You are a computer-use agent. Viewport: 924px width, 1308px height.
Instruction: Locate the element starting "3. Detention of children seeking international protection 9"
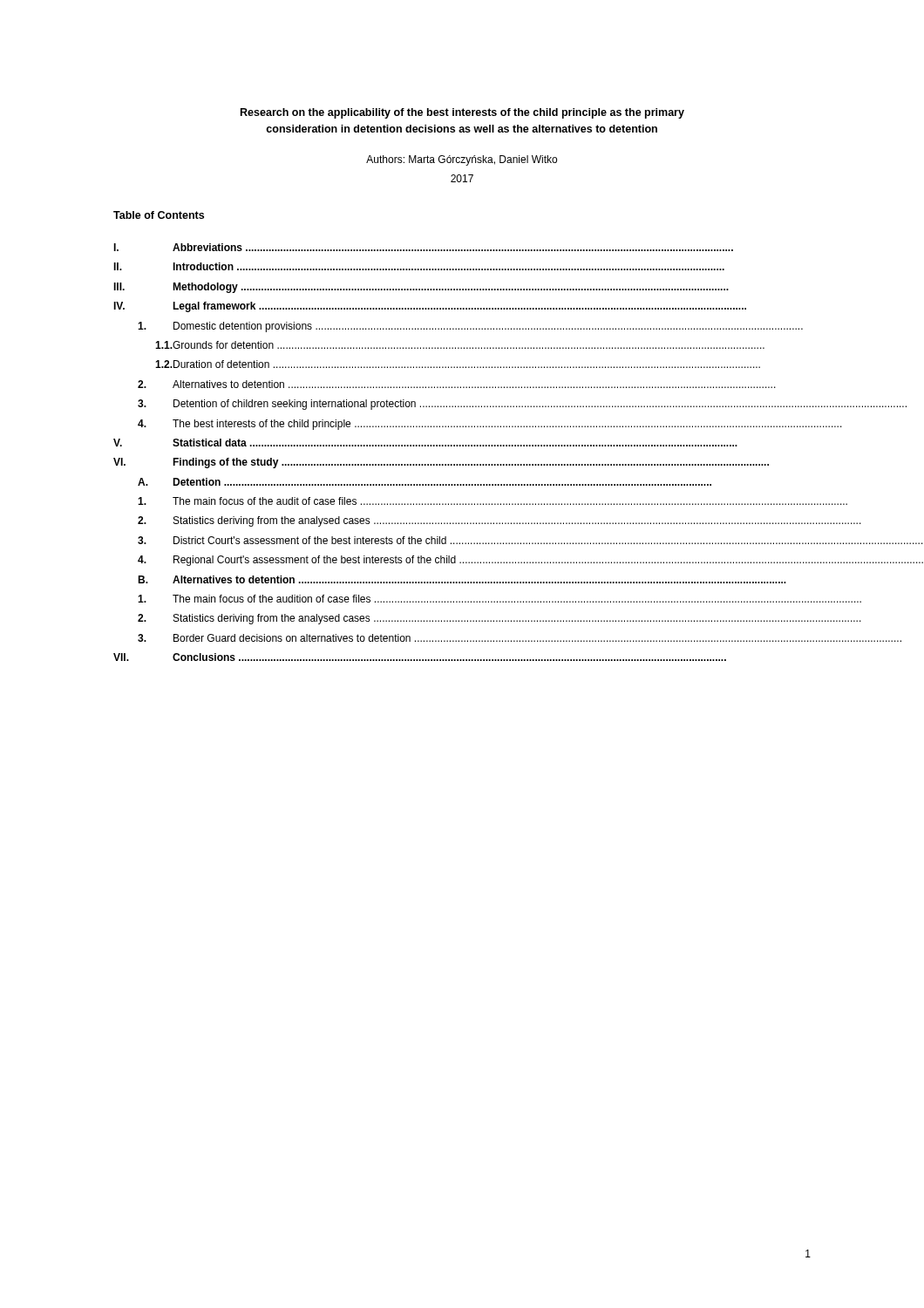pyautogui.click(x=519, y=404)
